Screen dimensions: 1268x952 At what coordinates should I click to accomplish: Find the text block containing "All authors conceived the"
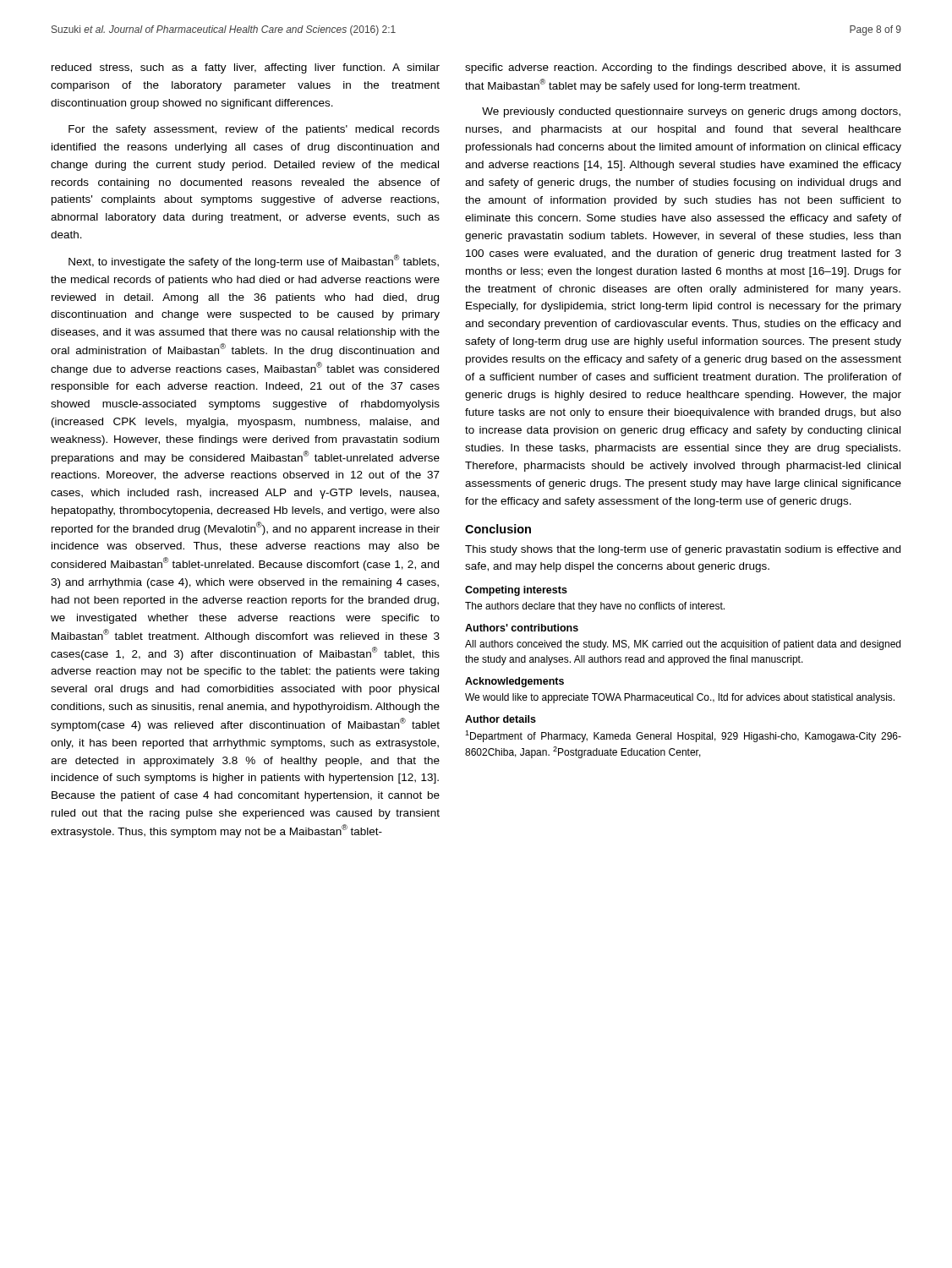[683, 652]
